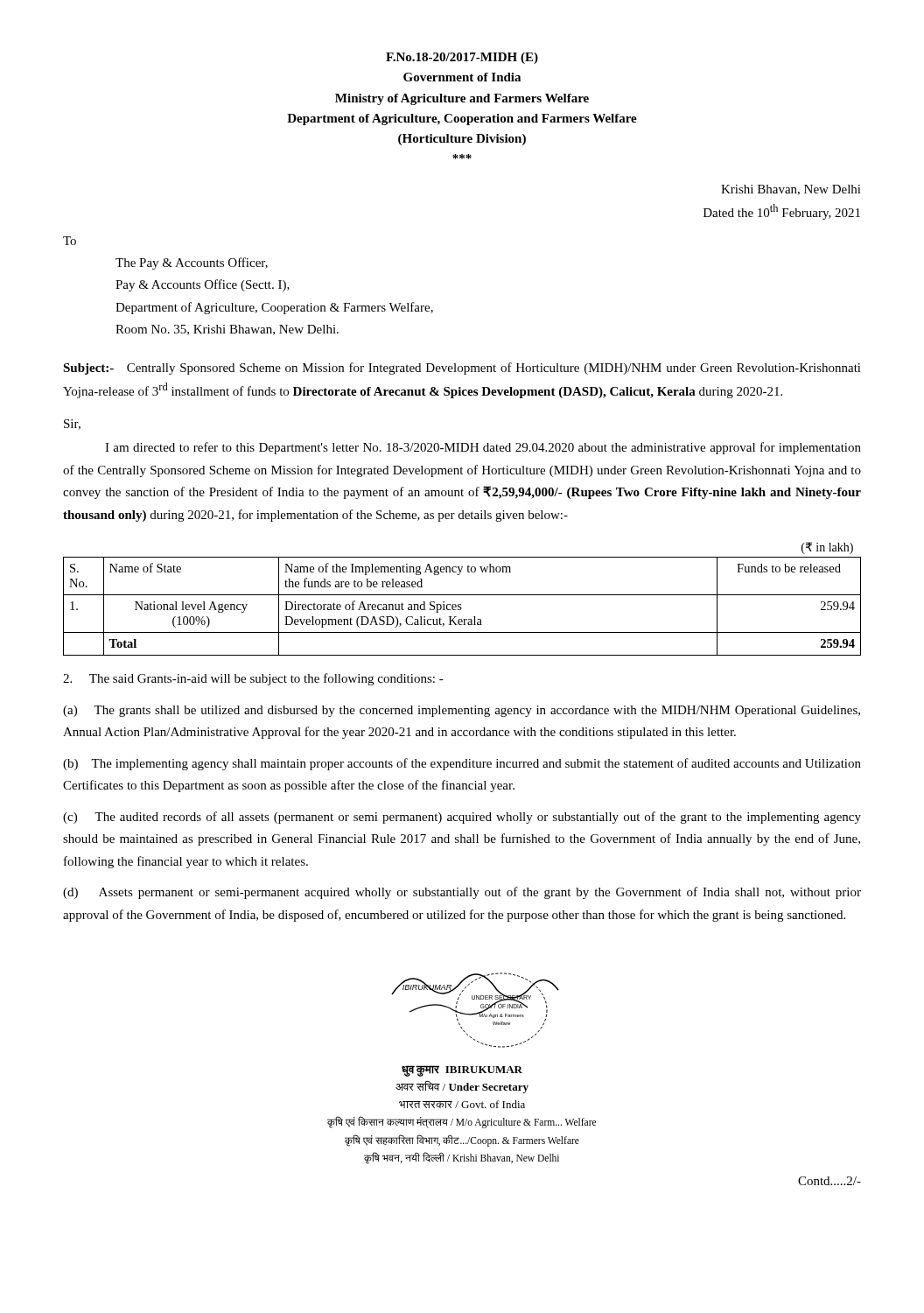This screenshot has width=924, height=1313.
Task: Navigate to the text block starting "(c) The audited records of all assets"
Action: coord(462,839)
